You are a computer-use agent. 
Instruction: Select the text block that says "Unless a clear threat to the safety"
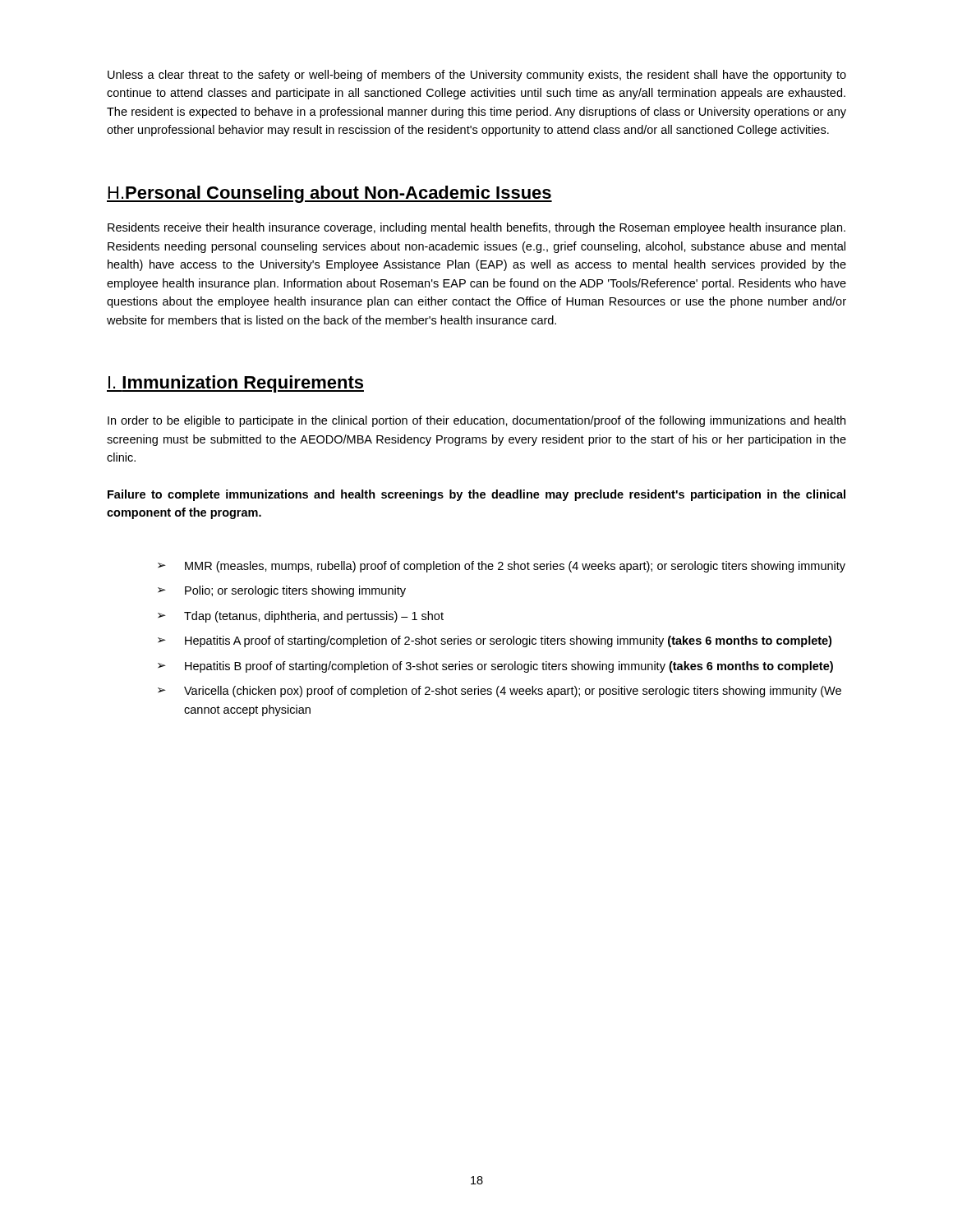click(476, 102)
